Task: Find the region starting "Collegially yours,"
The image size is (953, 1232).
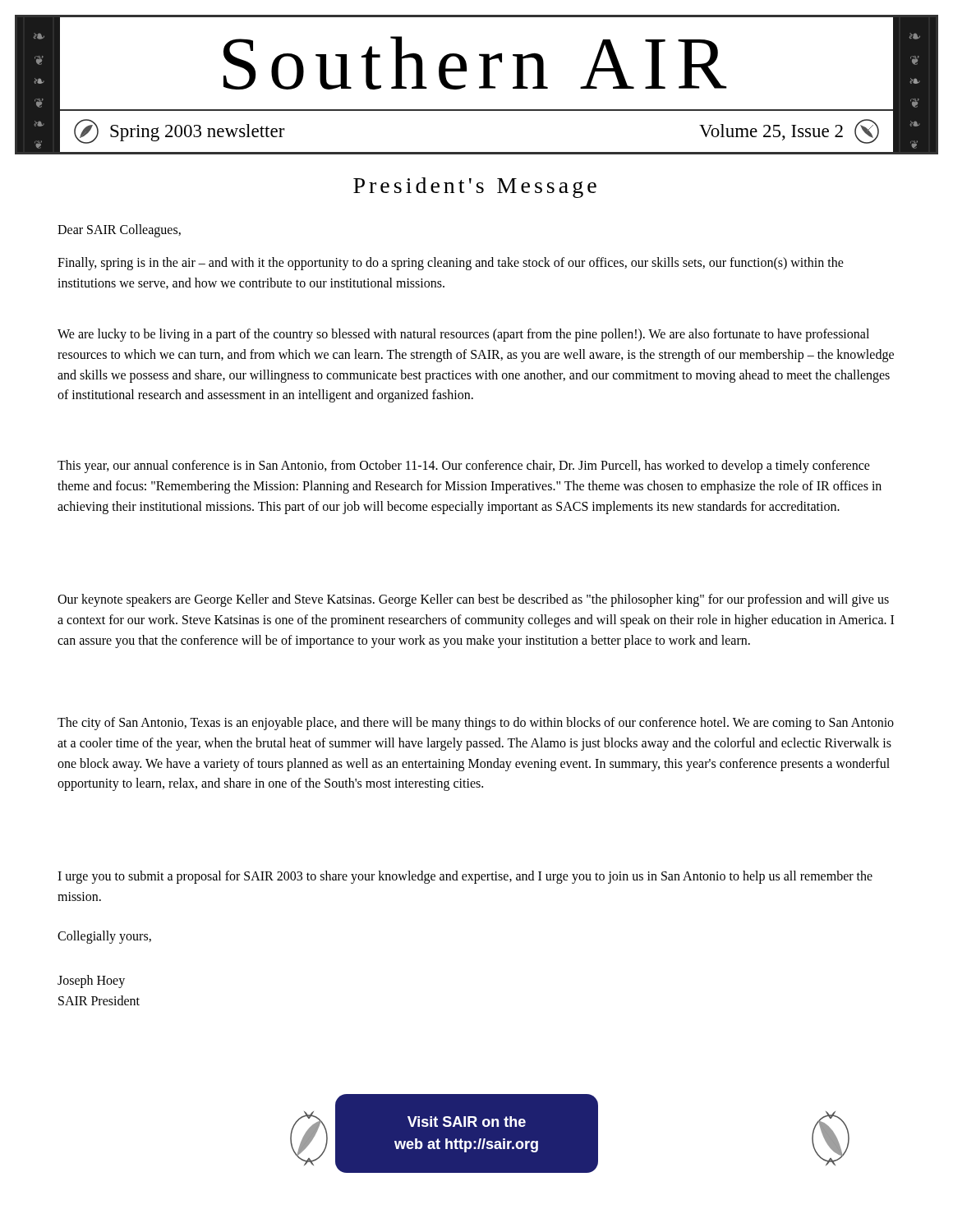Action: [x=105, y=936]
